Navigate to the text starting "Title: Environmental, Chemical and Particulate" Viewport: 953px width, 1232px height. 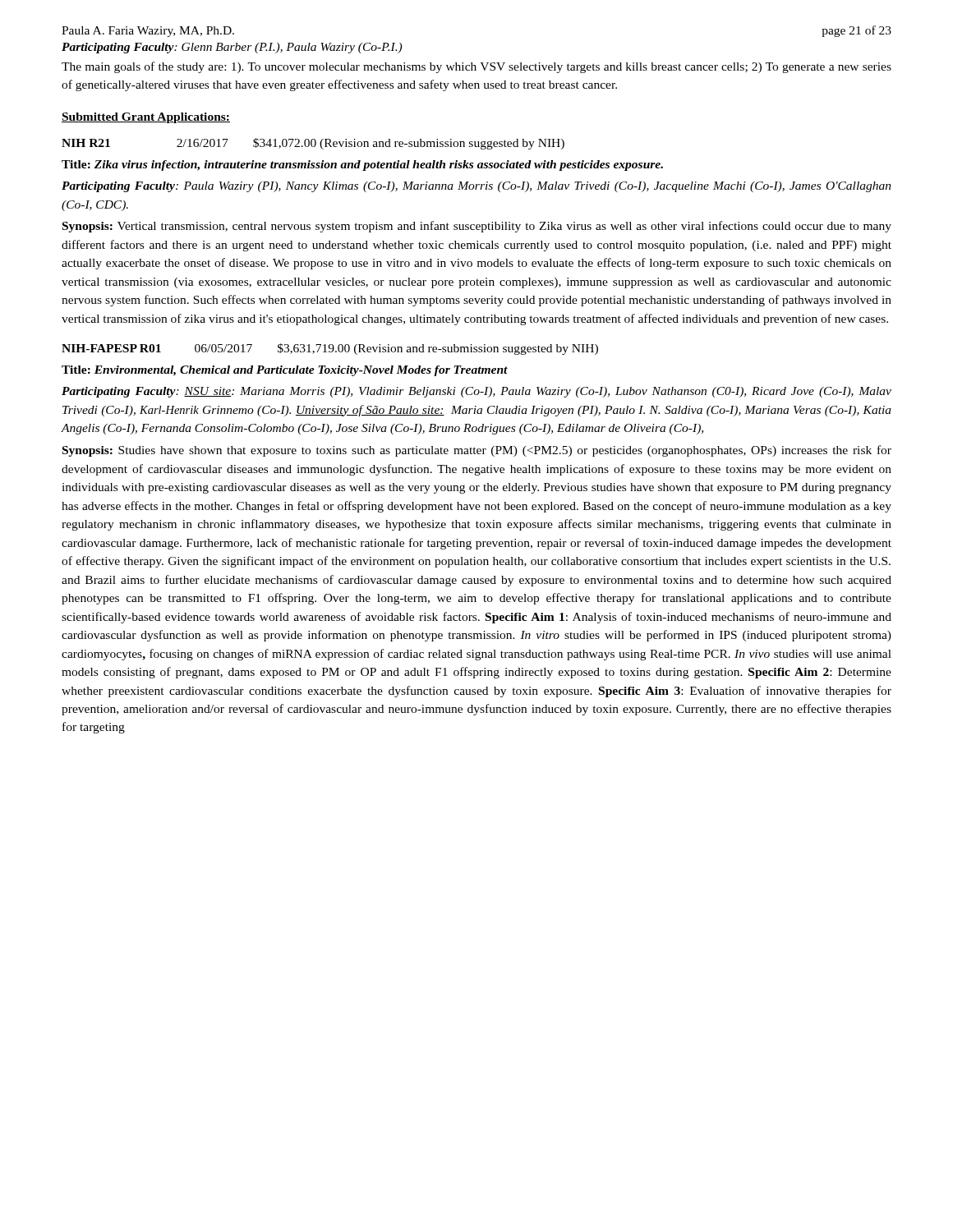[476, 369]
